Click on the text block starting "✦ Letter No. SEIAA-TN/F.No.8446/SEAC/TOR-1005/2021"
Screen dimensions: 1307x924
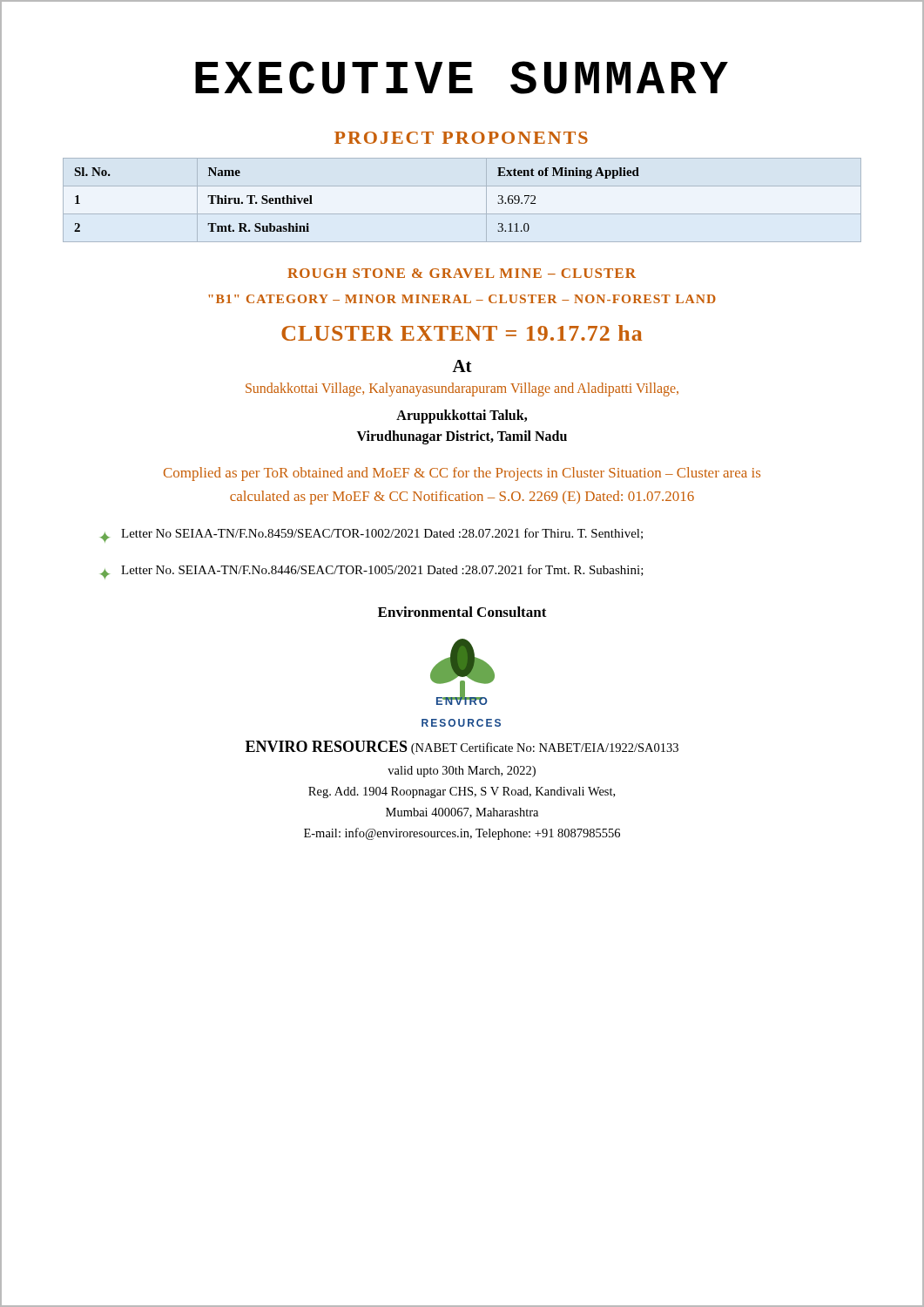tap(371, 574)
